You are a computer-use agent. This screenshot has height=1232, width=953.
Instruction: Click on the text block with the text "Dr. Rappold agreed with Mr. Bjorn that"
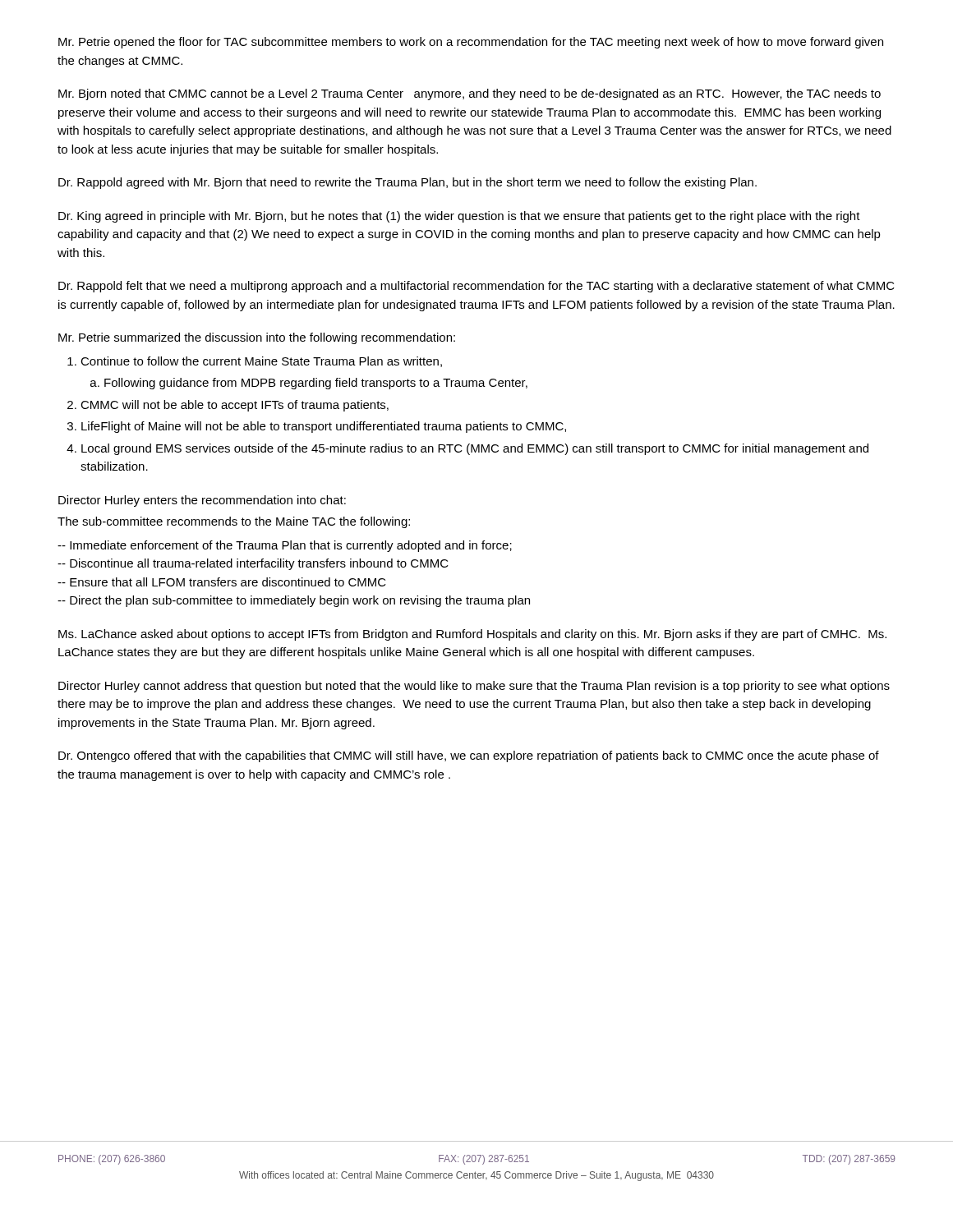pyautogui.click(x=408, y=182)
